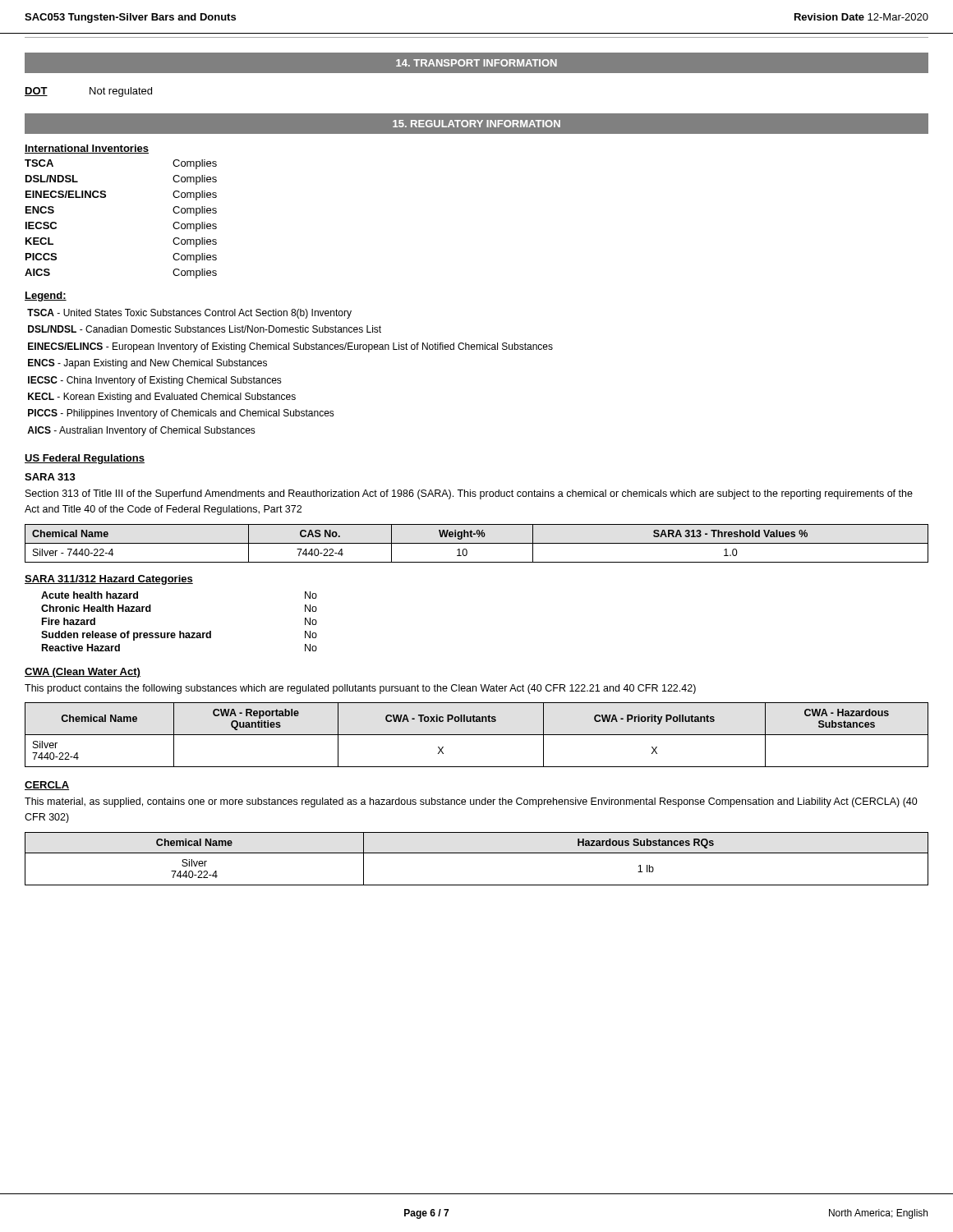Select the text block that reads "This material, as supplied, contains one or"

[x=471, y=810]
